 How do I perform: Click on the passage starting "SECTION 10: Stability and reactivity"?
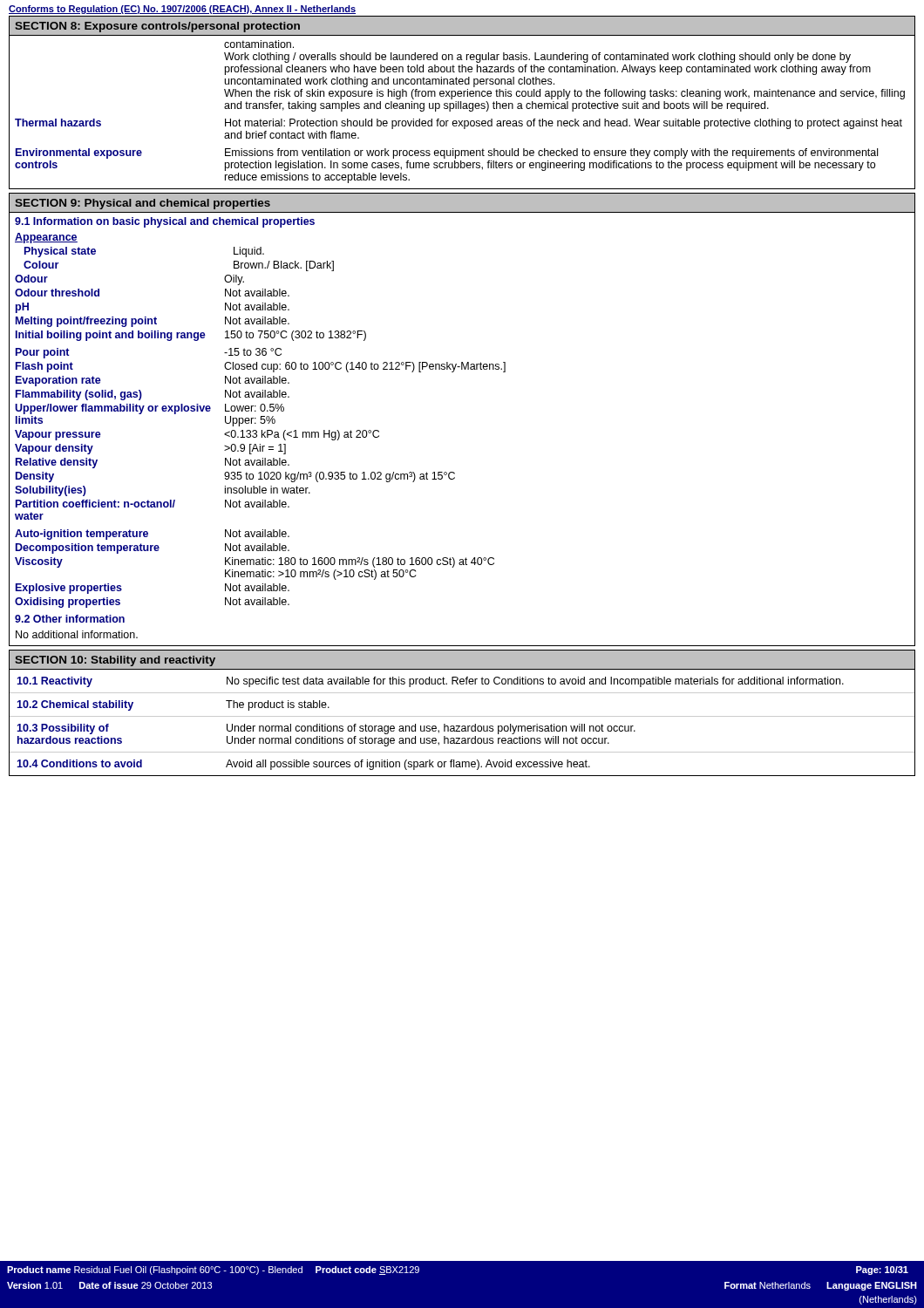115,660
